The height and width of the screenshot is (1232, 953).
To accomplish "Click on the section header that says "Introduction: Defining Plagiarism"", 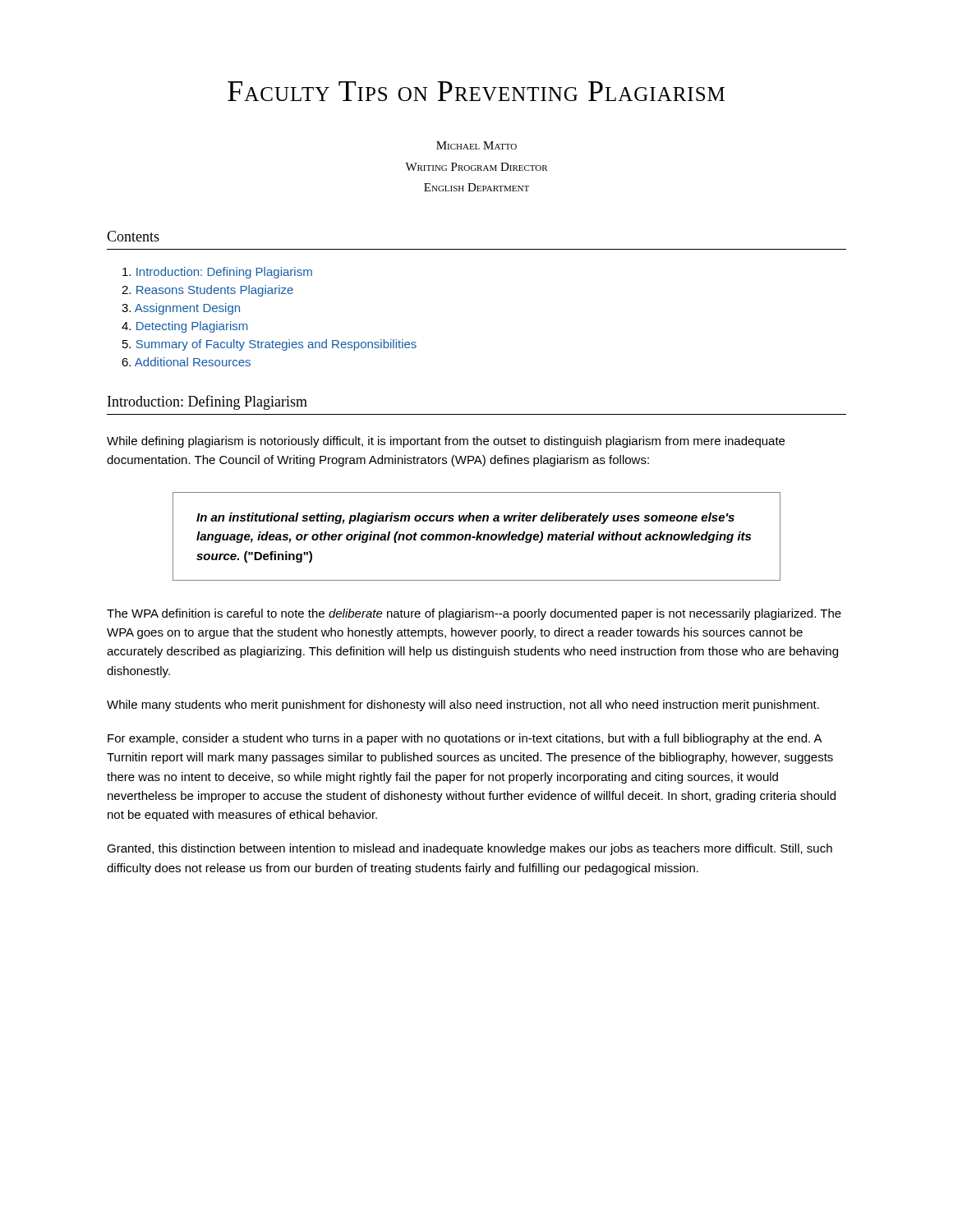I will pos(476,404).
